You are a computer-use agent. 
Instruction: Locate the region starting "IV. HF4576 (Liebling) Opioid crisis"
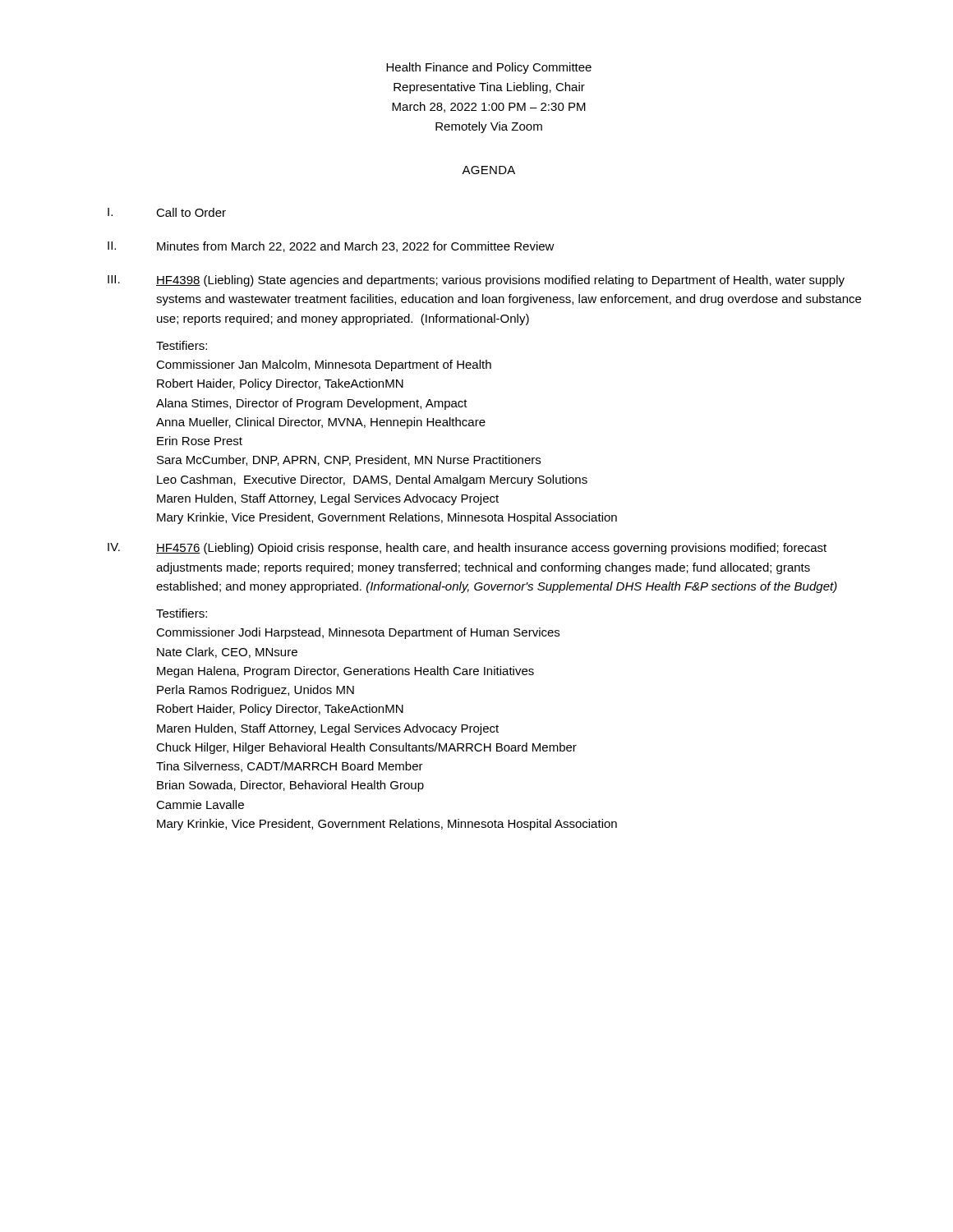[489, 685]
